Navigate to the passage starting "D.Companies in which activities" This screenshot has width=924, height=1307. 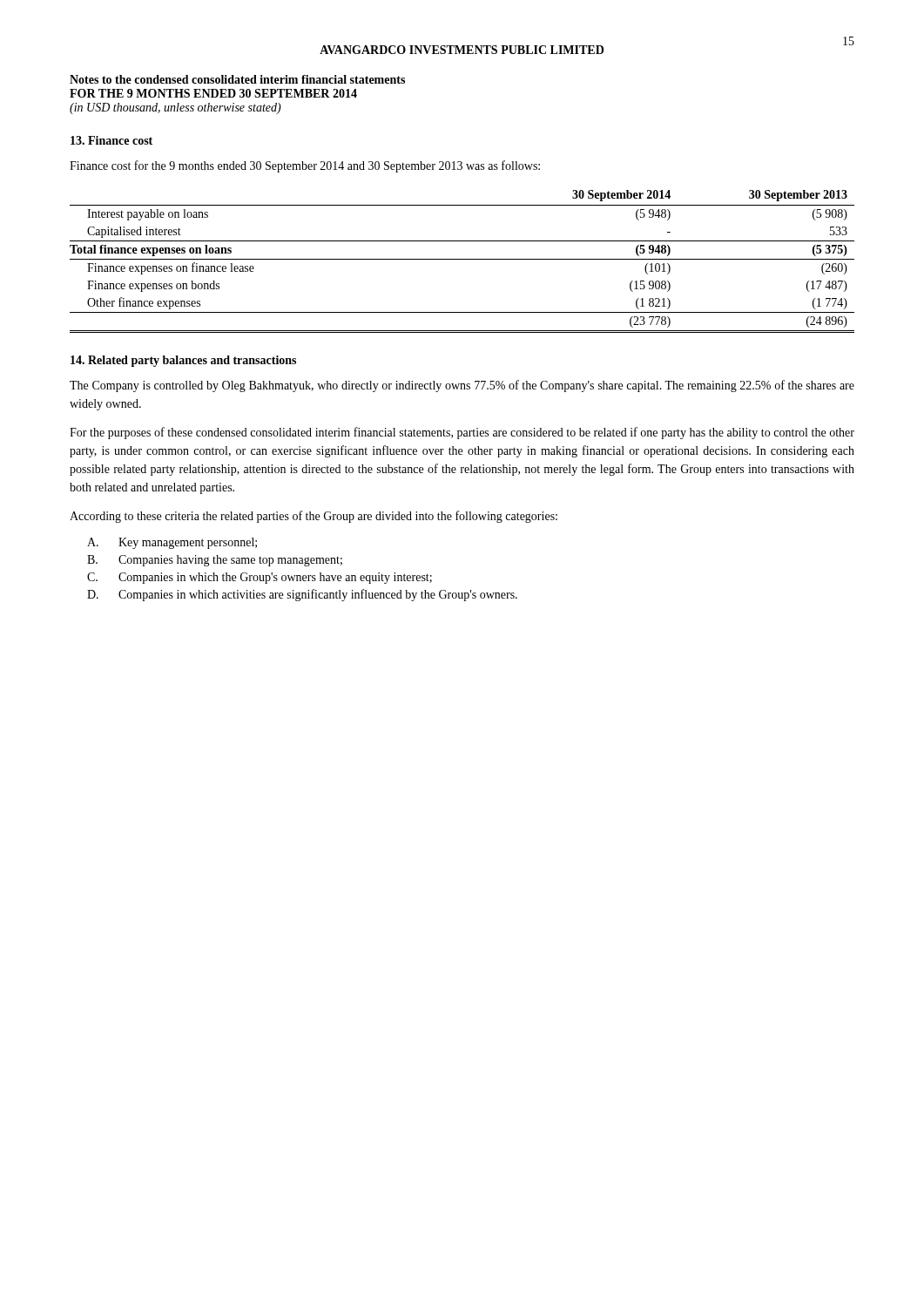[x=302, y=595]
